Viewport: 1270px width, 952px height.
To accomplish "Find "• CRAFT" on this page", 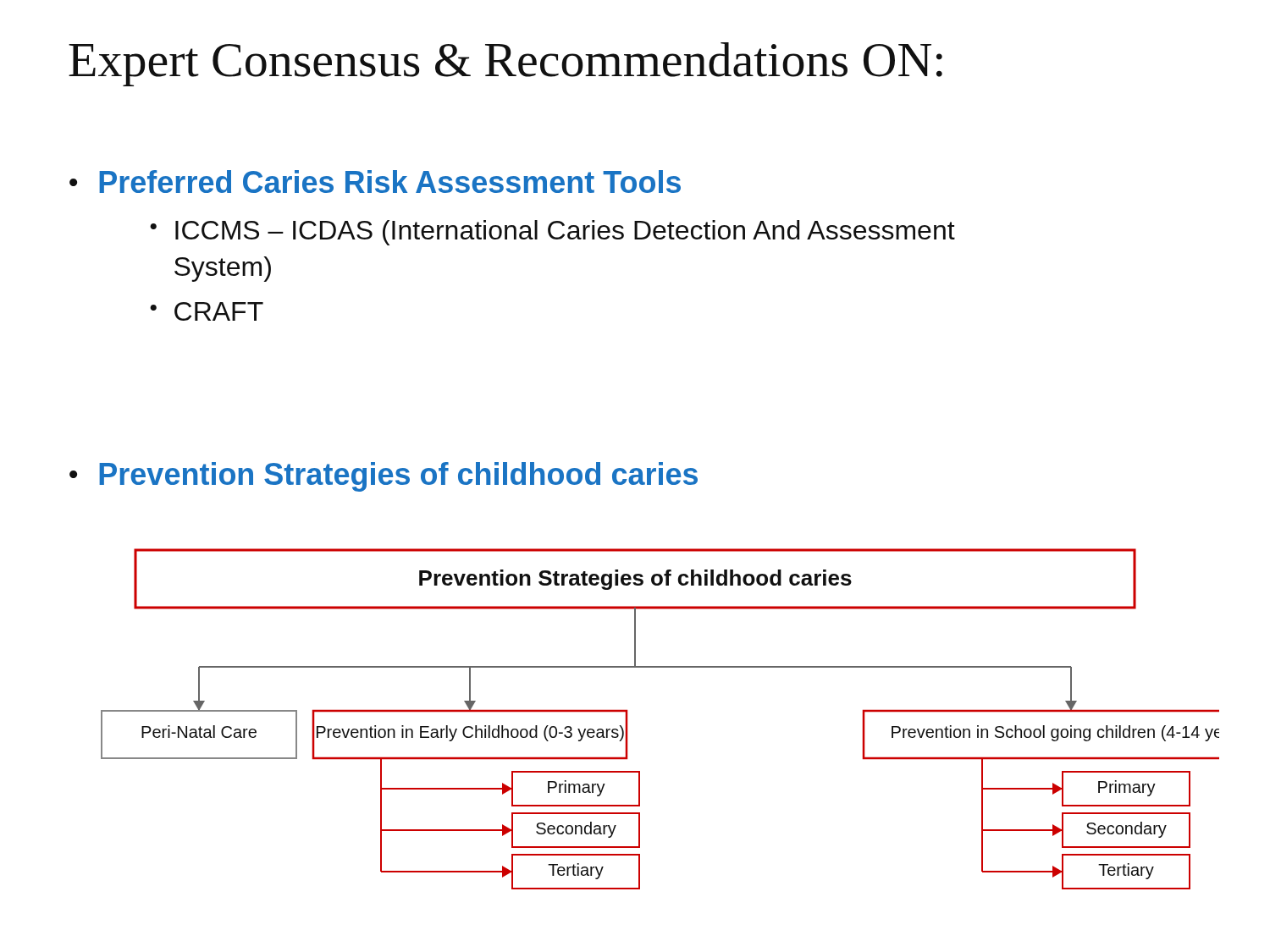I will point(206,312).
